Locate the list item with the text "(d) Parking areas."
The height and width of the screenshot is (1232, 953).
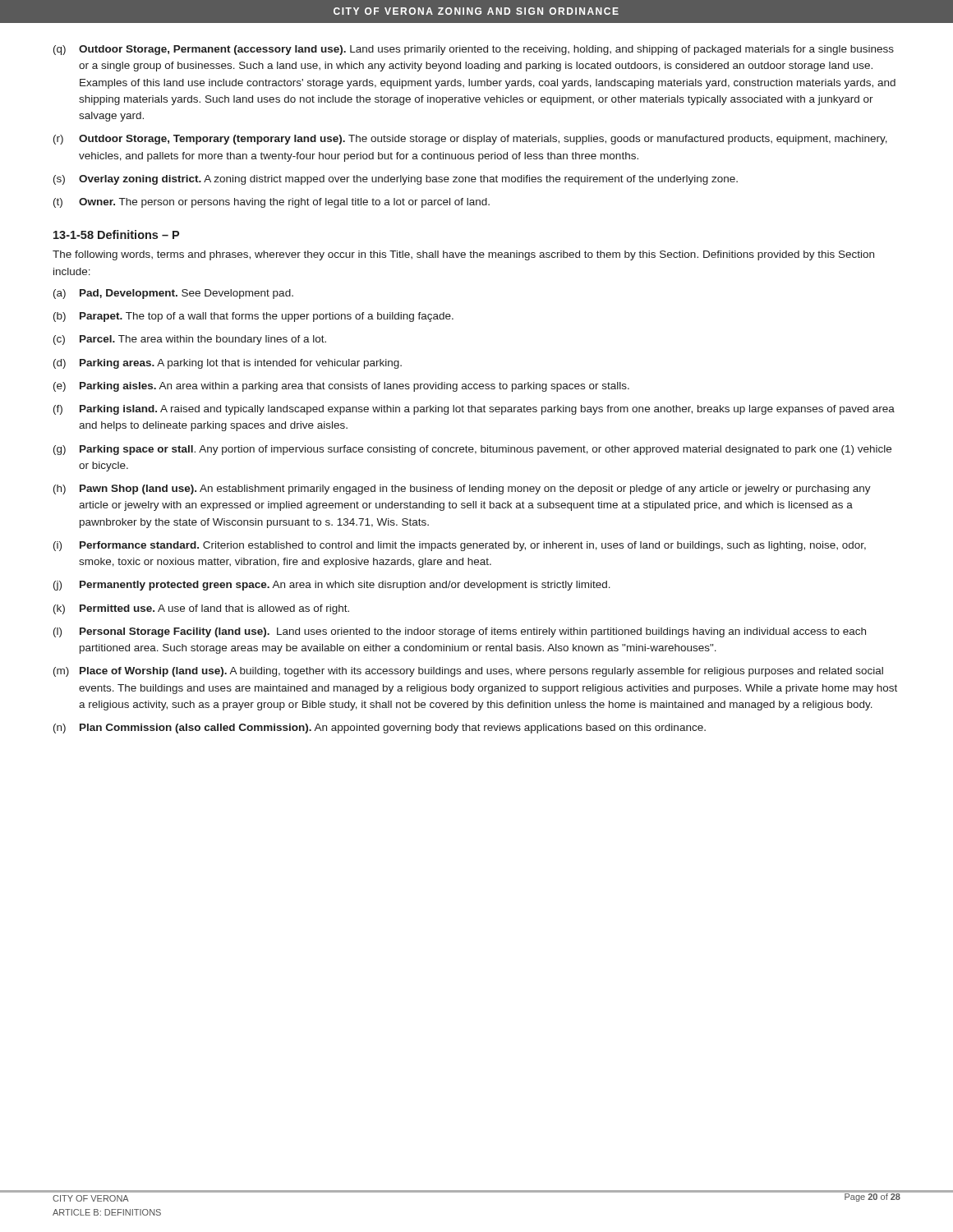pyautogui.click(x=228, y=364)
